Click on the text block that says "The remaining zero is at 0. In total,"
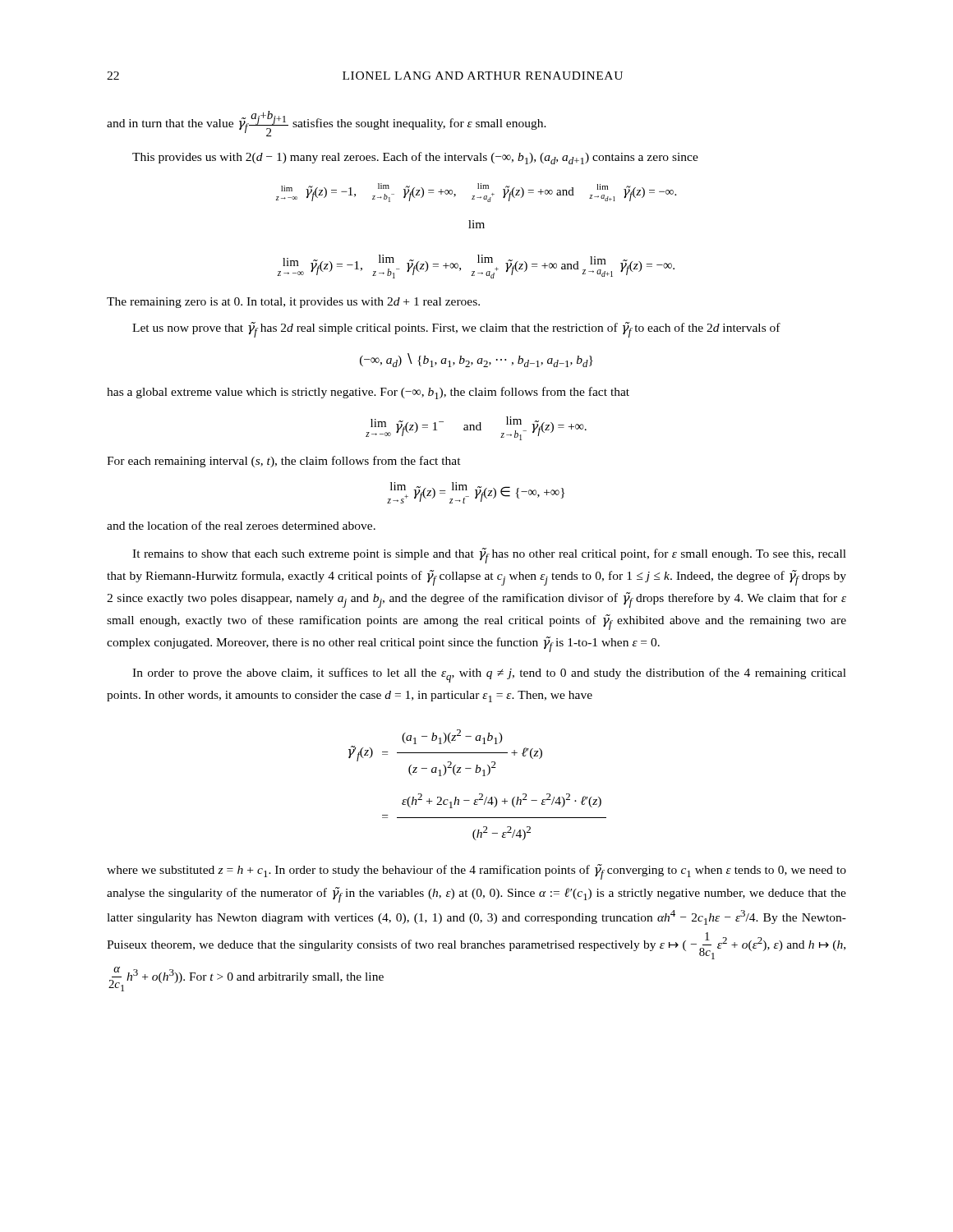The width and height of the screenshot is (953, 1232). [x=476, y=301]
